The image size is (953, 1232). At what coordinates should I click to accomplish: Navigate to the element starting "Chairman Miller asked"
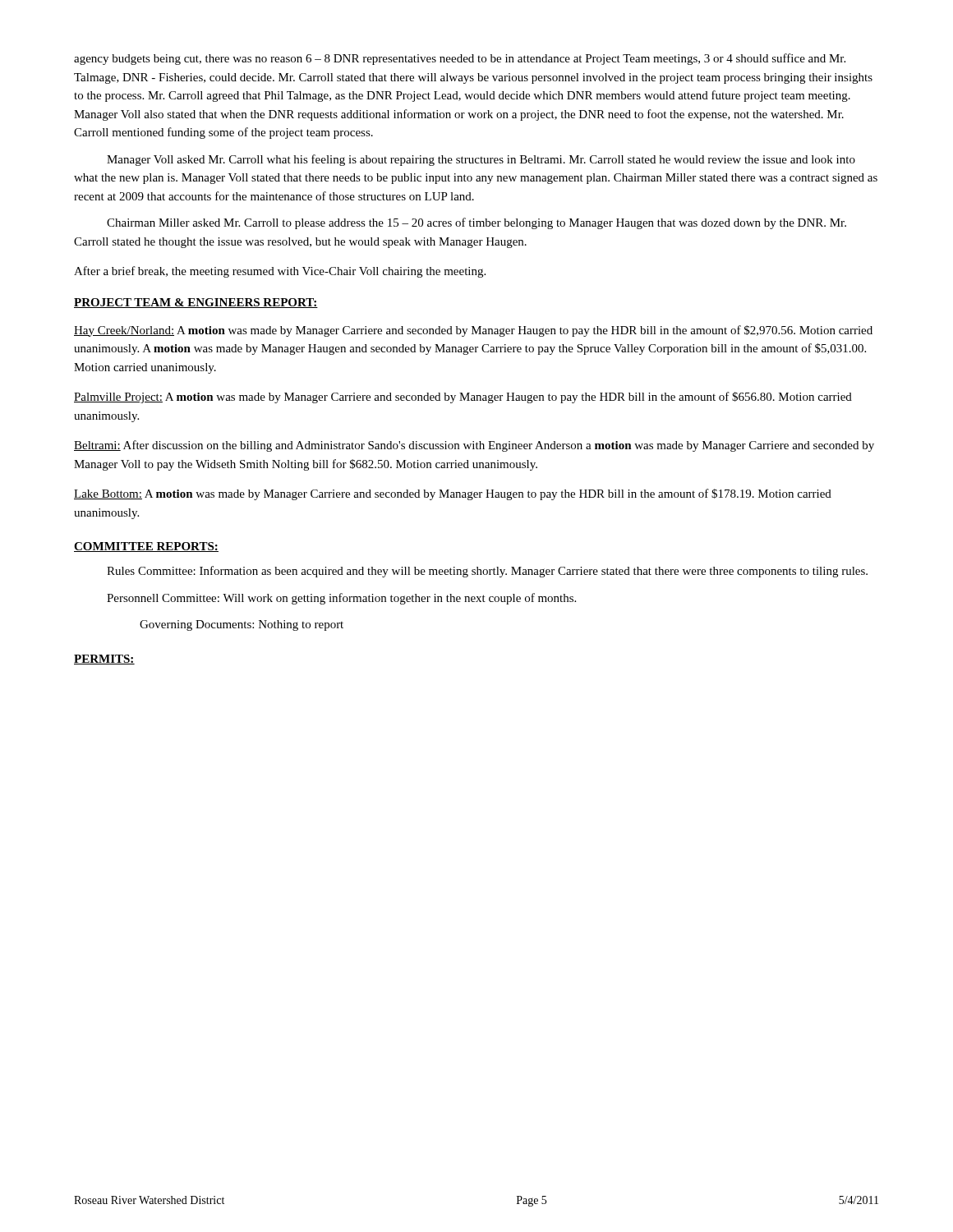pos(476,232)
